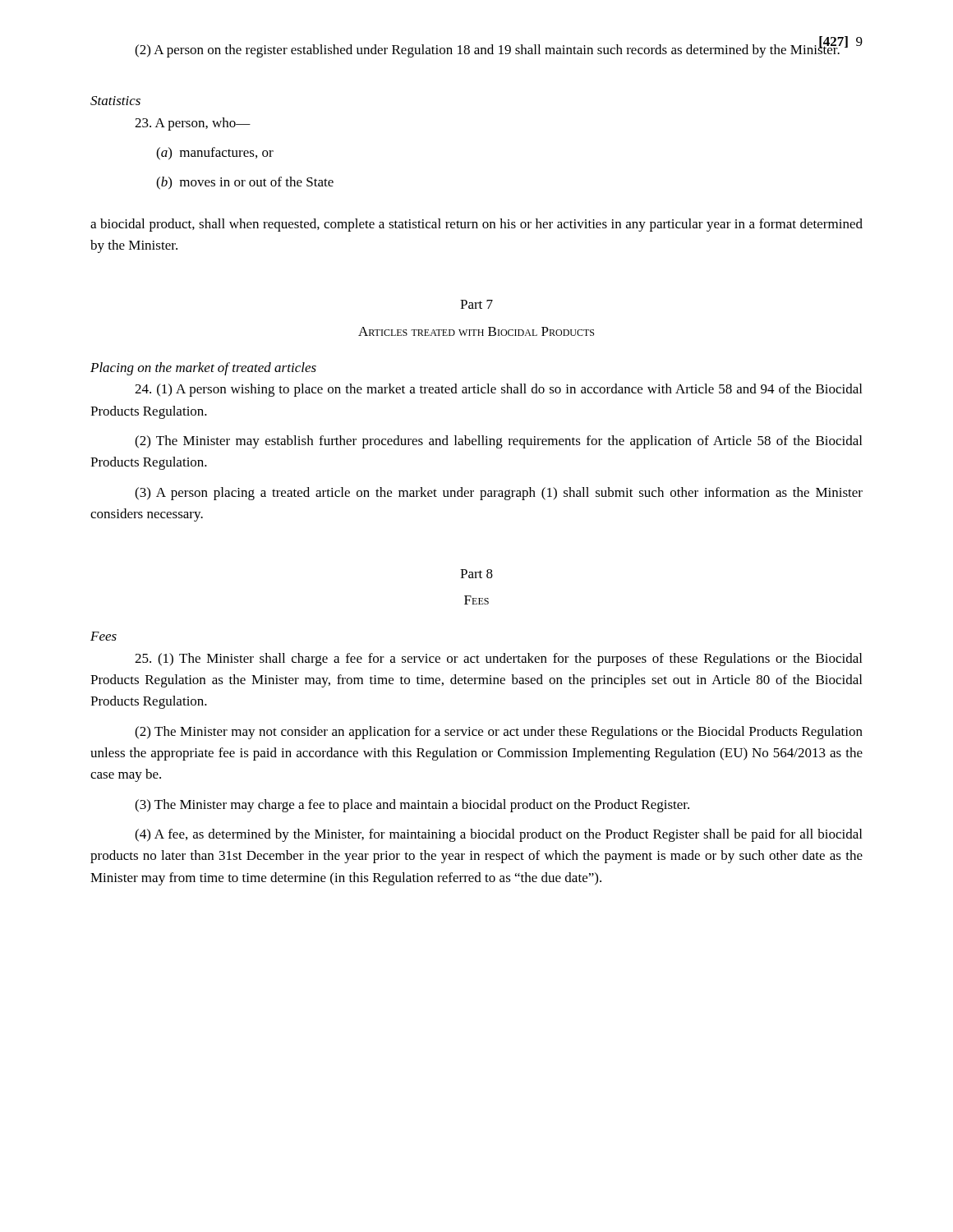Point to the text block starting "(1) A person"
Viewport: 953px width, 1232px height.
pyautogui.click(x=476, y=400)
